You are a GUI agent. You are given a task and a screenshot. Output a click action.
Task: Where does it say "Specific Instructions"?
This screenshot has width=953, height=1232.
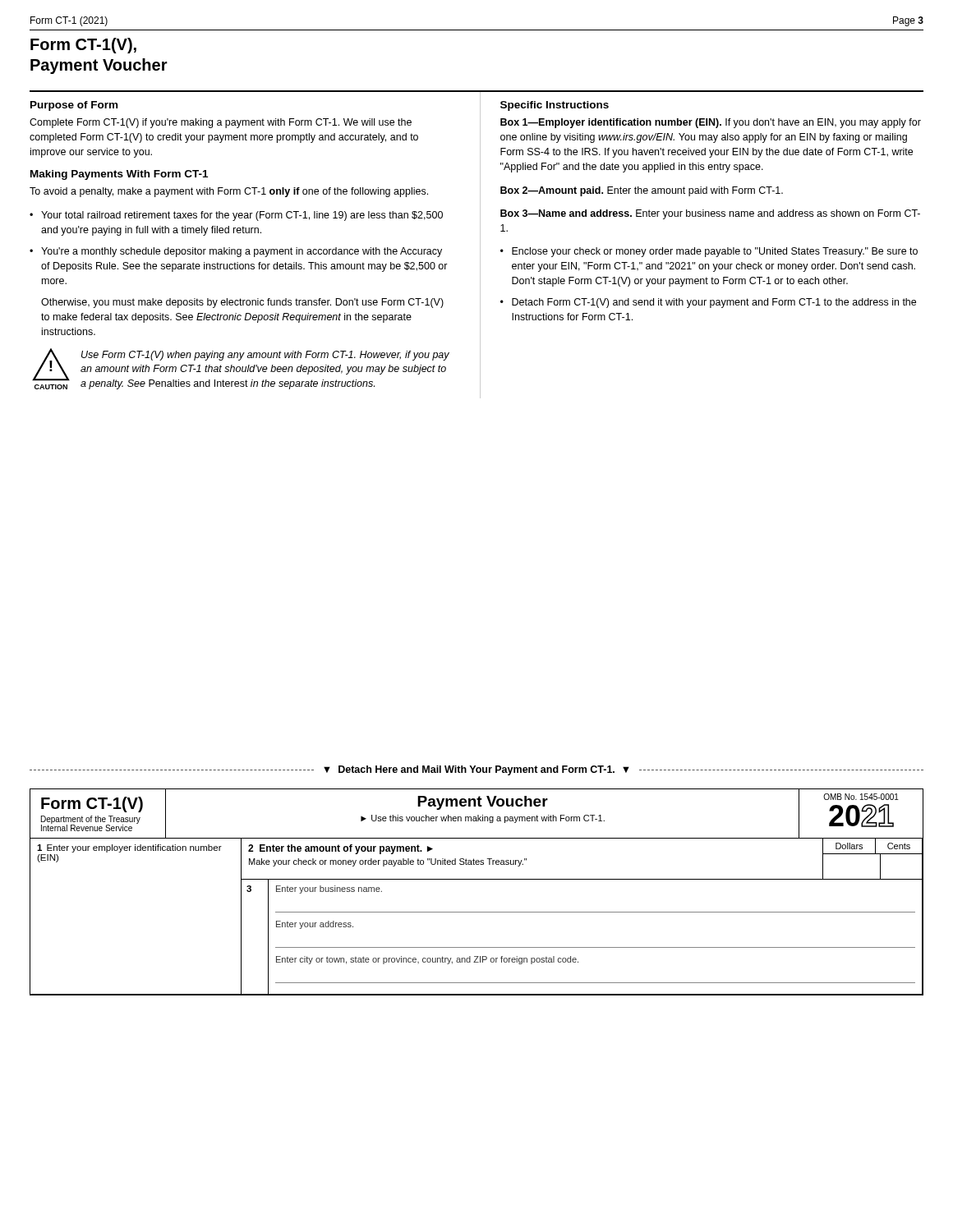coord(554,105)
